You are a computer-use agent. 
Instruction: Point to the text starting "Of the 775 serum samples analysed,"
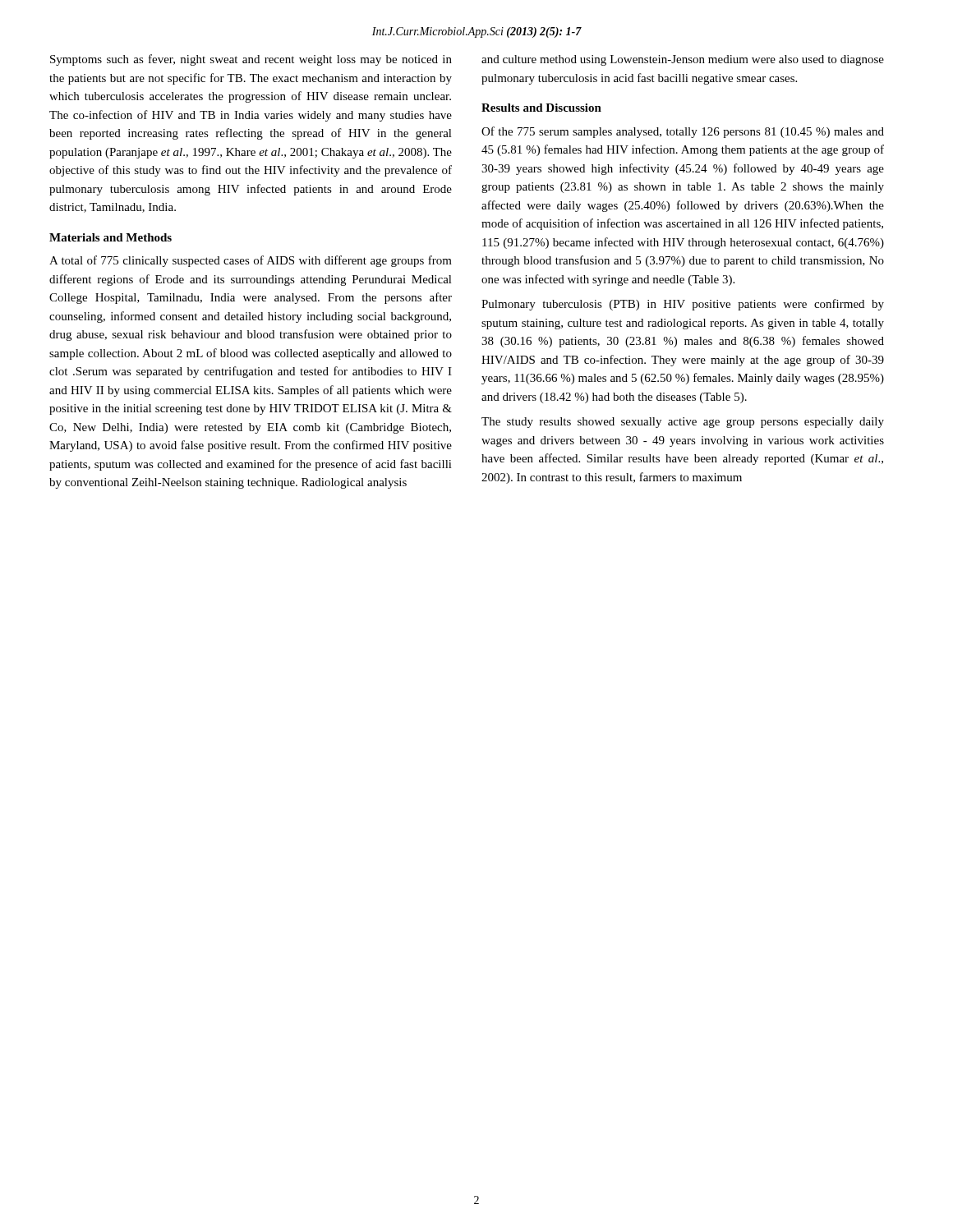coord(683,205)
